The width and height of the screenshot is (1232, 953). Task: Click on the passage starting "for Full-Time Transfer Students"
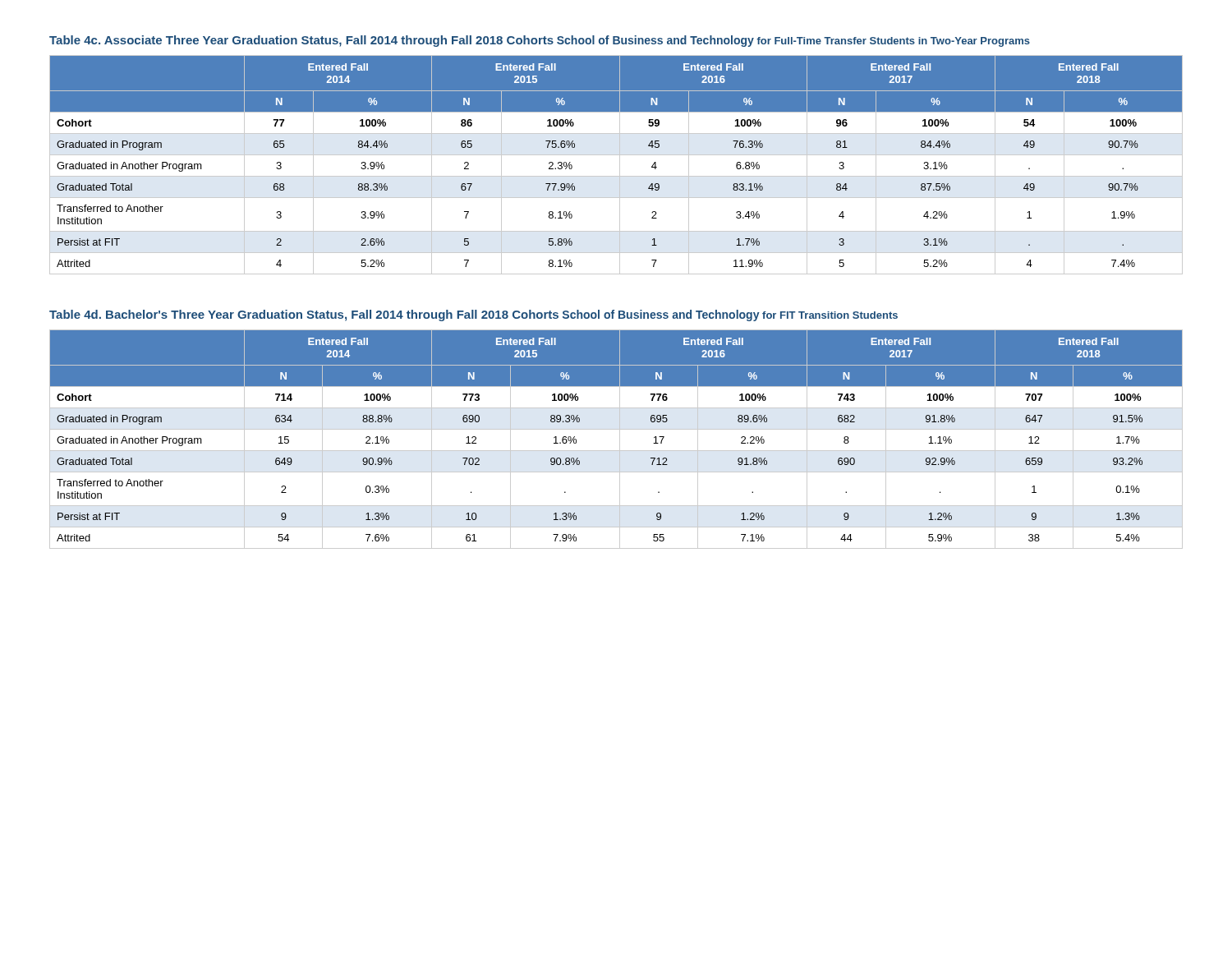click(893, 41)
